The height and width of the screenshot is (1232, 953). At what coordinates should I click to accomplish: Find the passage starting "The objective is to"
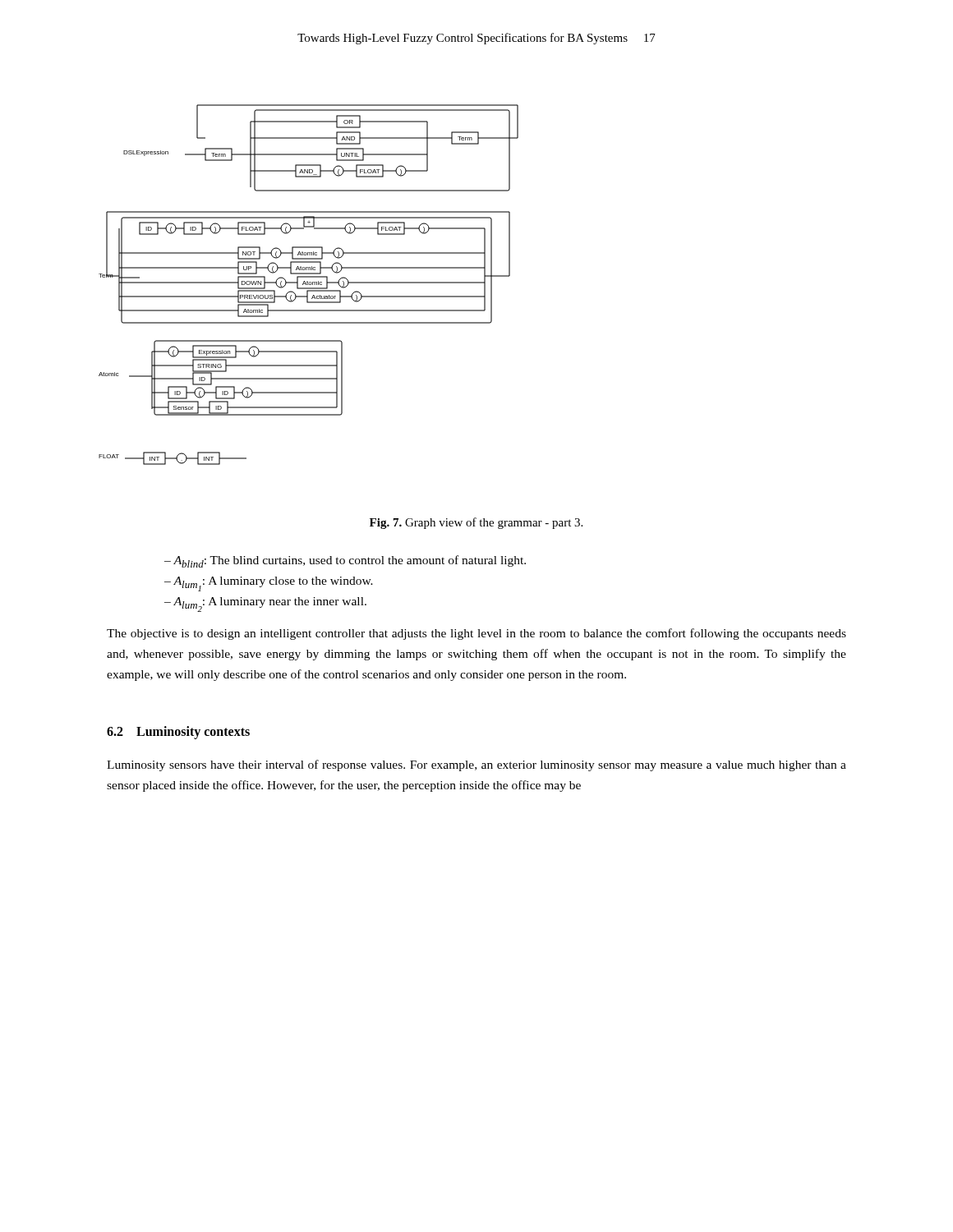476,653
